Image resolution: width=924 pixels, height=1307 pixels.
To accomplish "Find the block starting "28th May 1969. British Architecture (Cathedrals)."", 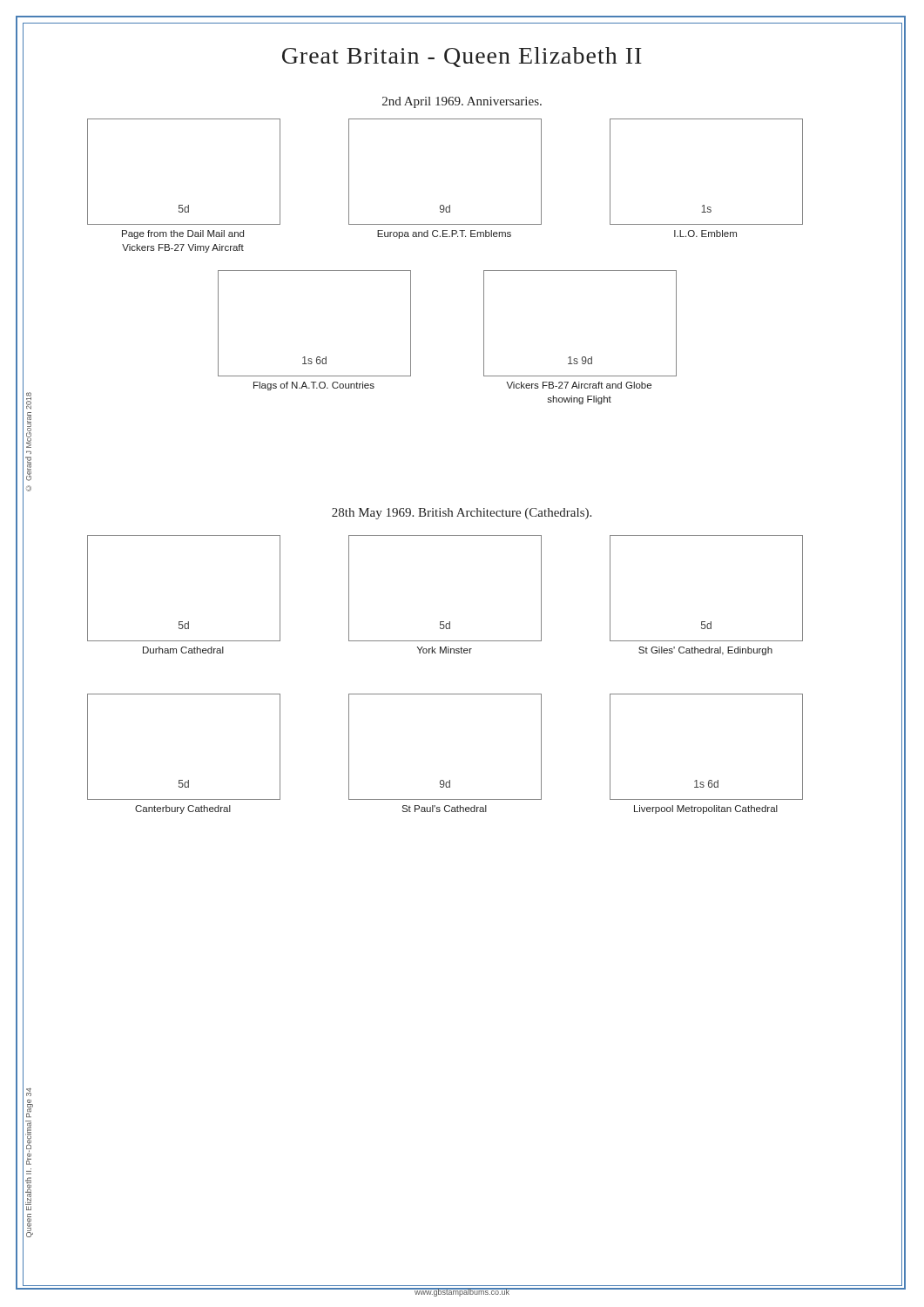I will pyautogui.click(x=462, y=512).
